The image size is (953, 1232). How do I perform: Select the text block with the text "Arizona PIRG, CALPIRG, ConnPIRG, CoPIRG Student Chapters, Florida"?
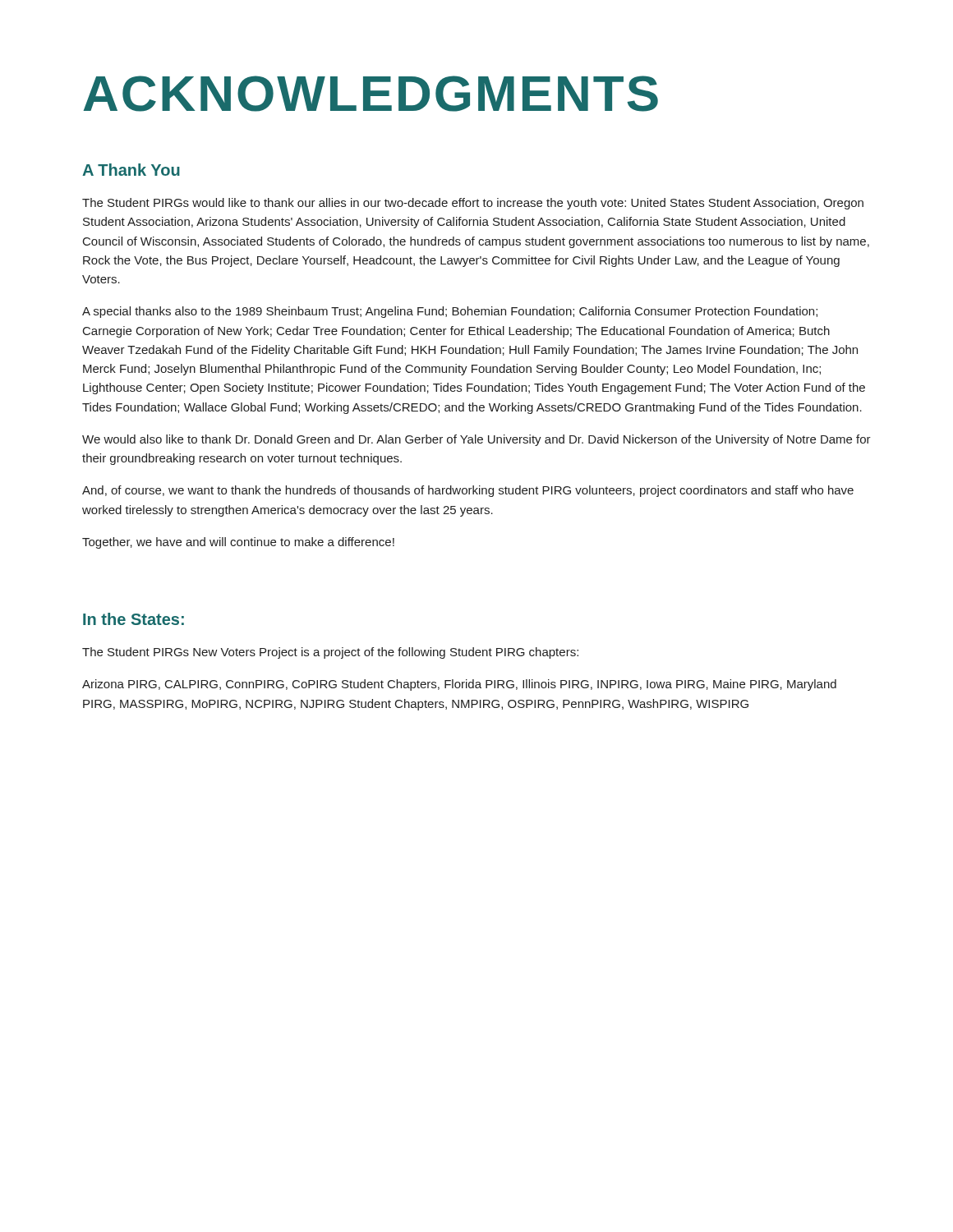point(460,694)
